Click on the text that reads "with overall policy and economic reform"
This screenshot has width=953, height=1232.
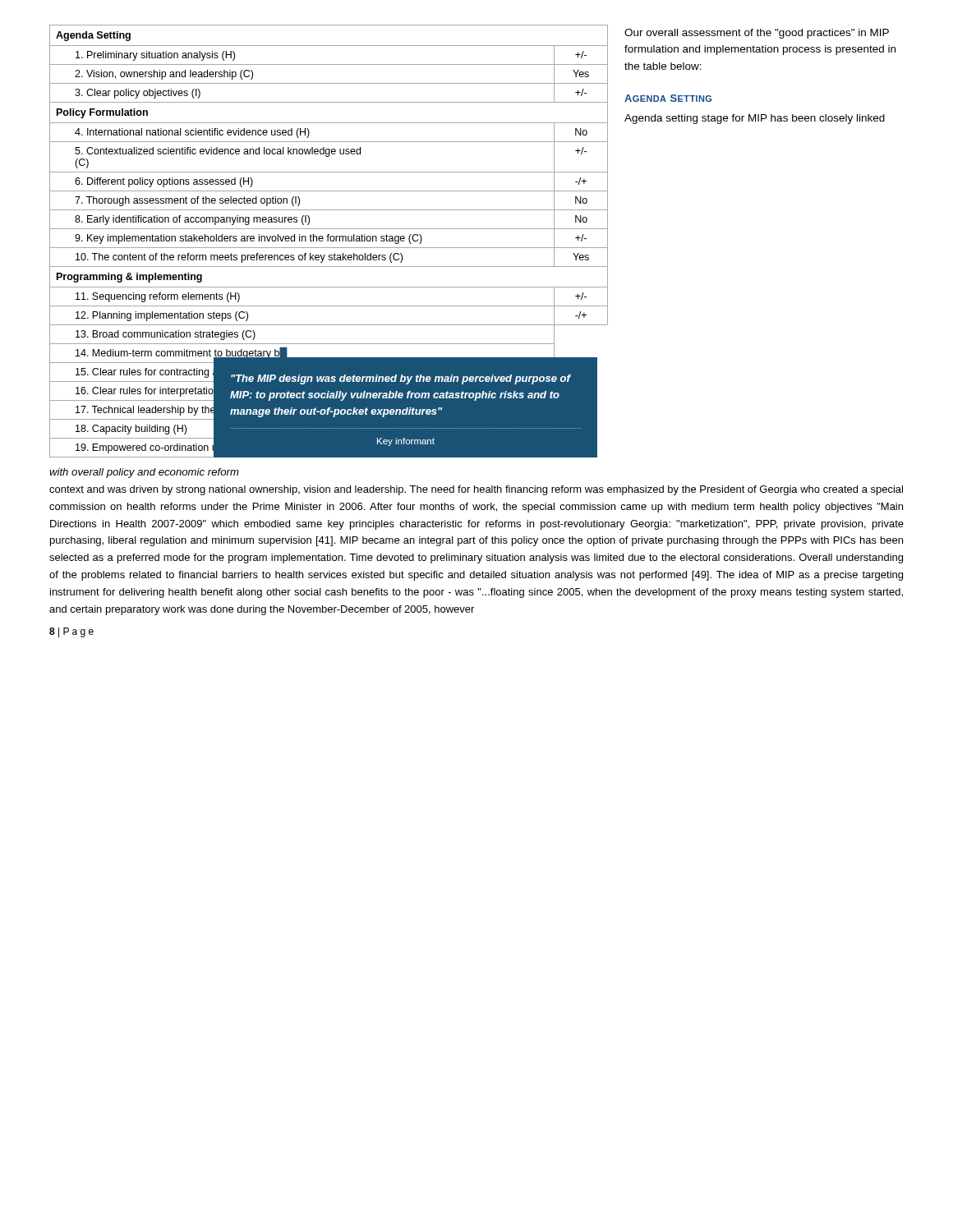point(144,472)
